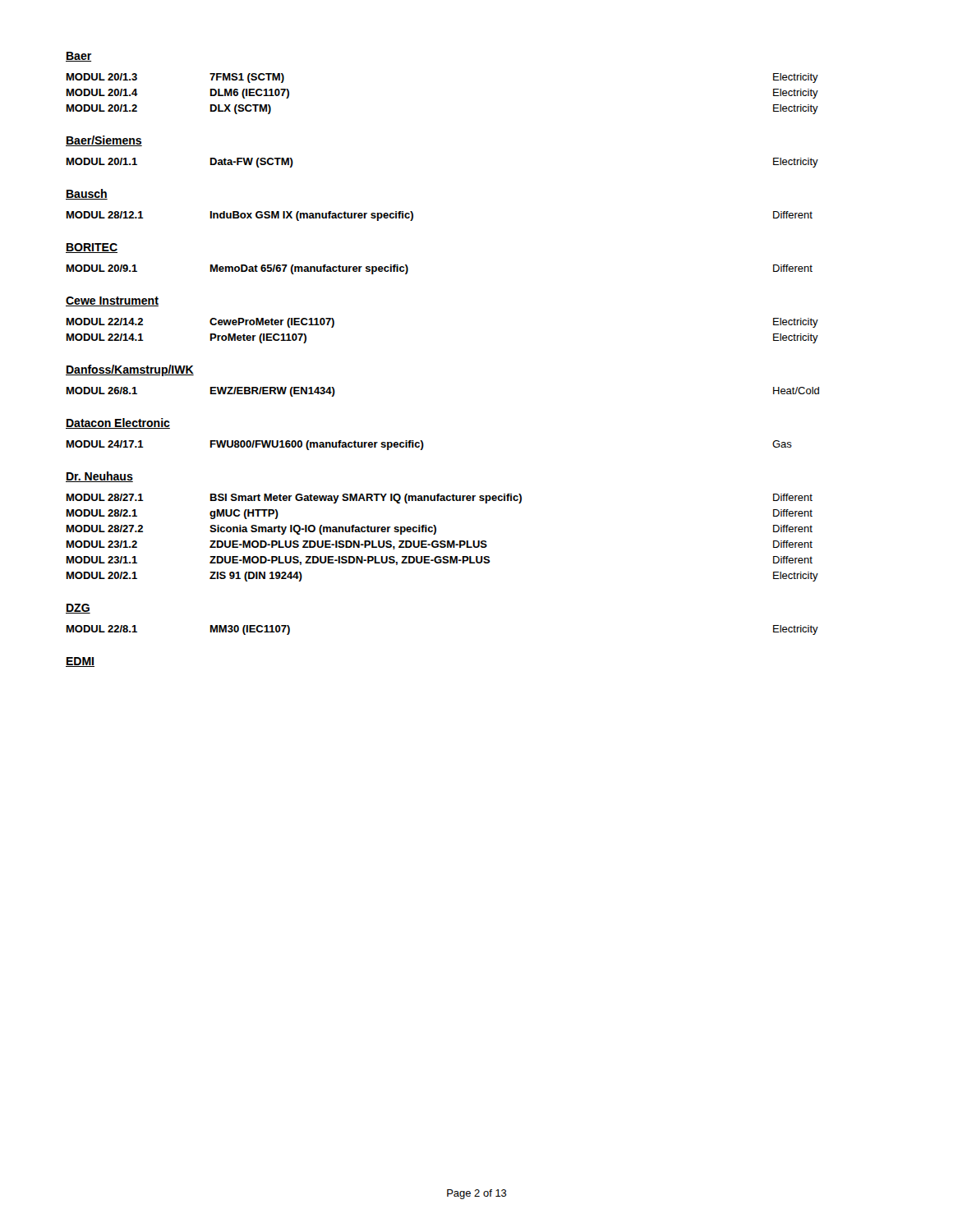Point to the element starting "MODUL 20/1.3 7FMS1 (SCTM) Electricity"

pyautogui.click(x=101, y=78)
